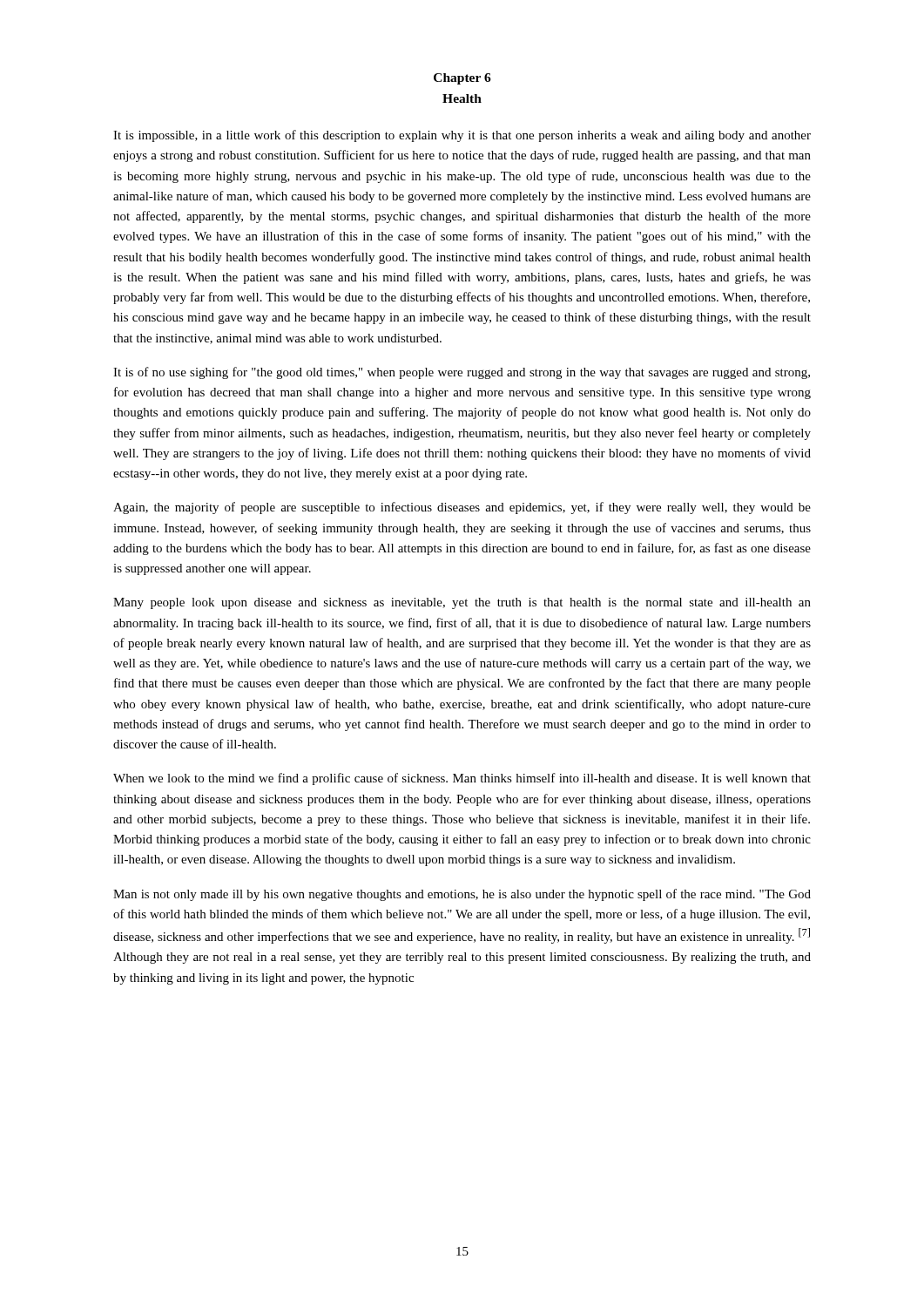Navigate to the region starting "It is impossible,"
Image resolution: width=924 pixels, height=1307 pixels.
point(462,236)
